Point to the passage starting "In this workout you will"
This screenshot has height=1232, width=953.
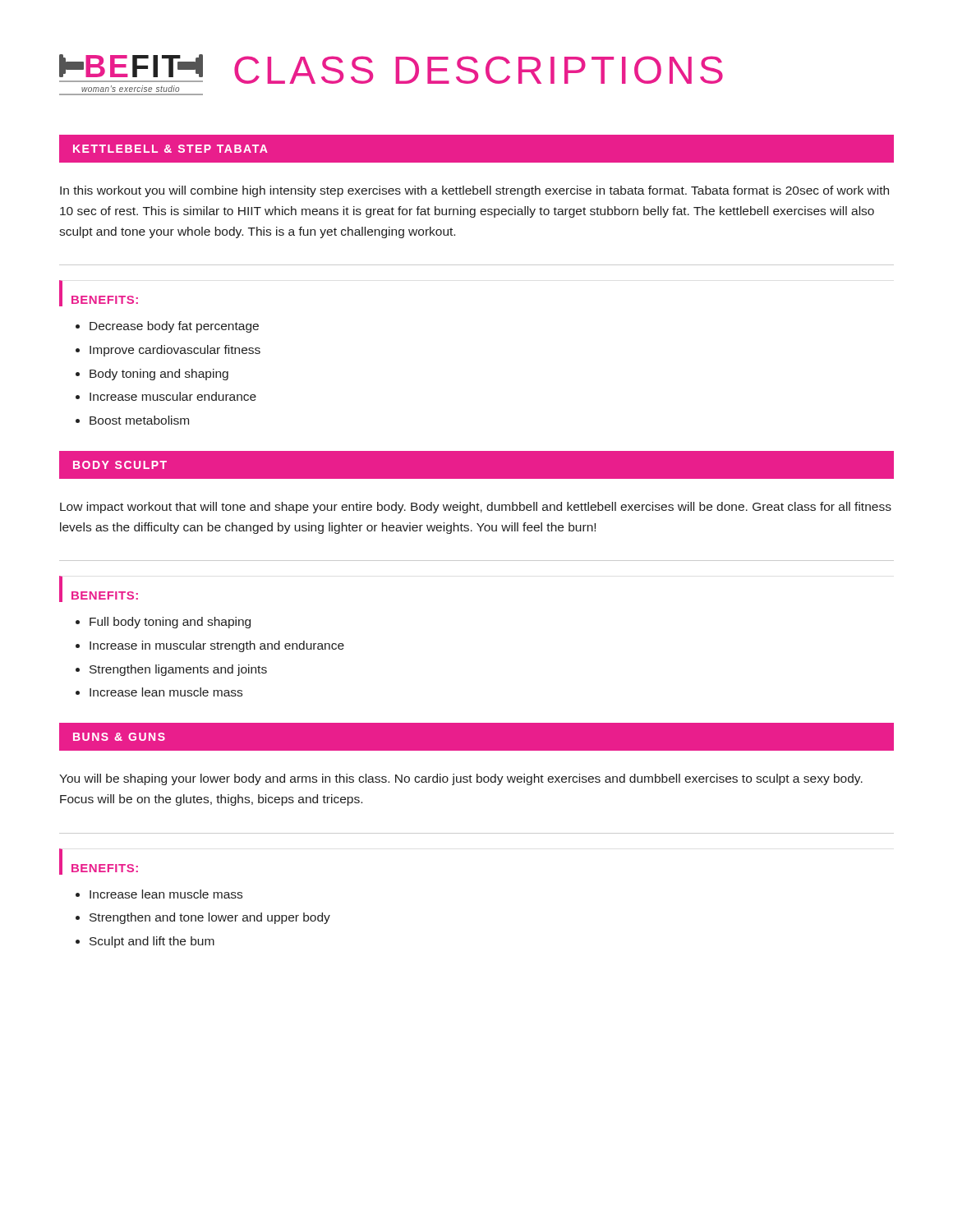click(x=474, y=211)
